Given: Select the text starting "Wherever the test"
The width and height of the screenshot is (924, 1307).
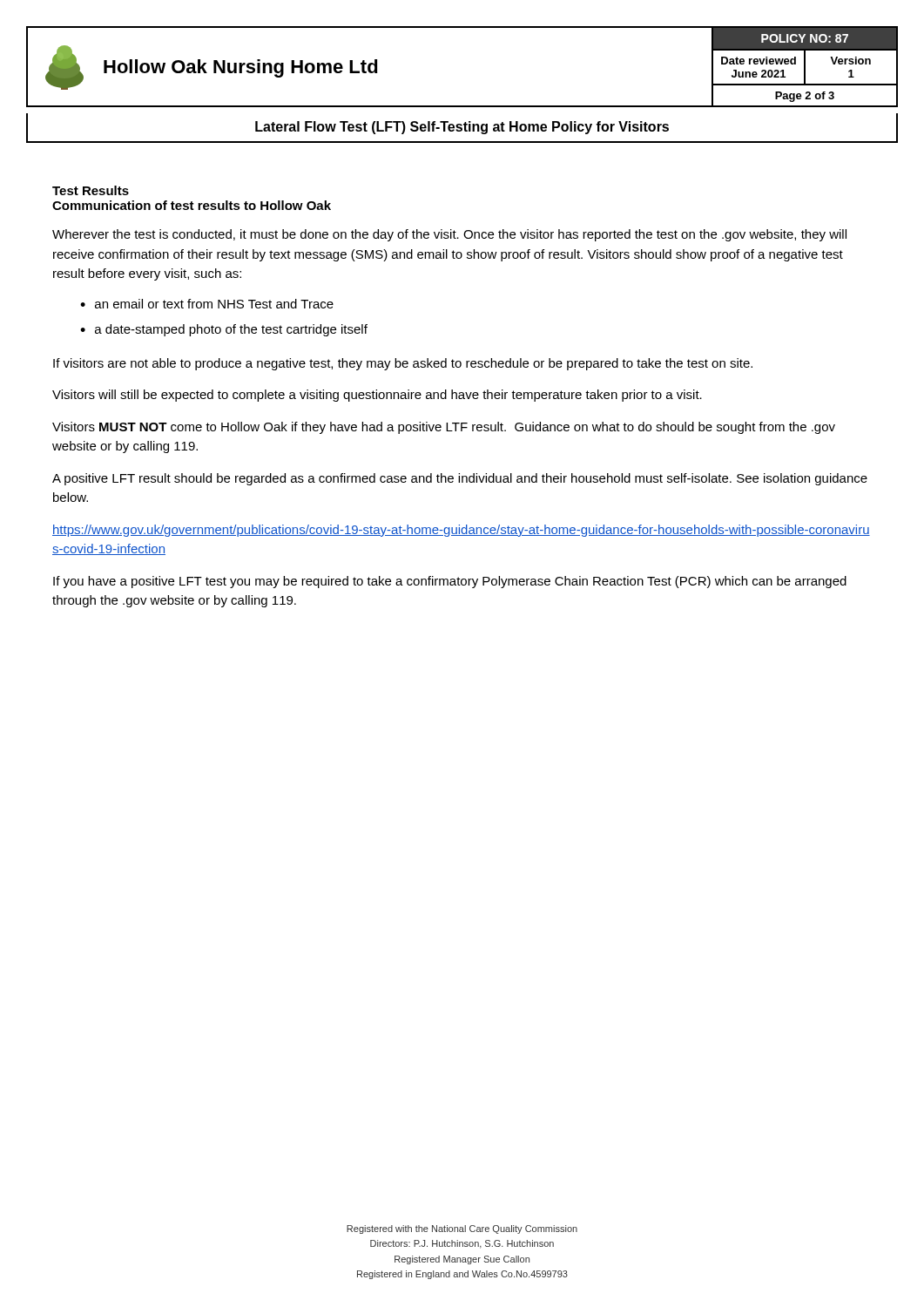Looking at the screenshot, I should click(x=450, y=254).
